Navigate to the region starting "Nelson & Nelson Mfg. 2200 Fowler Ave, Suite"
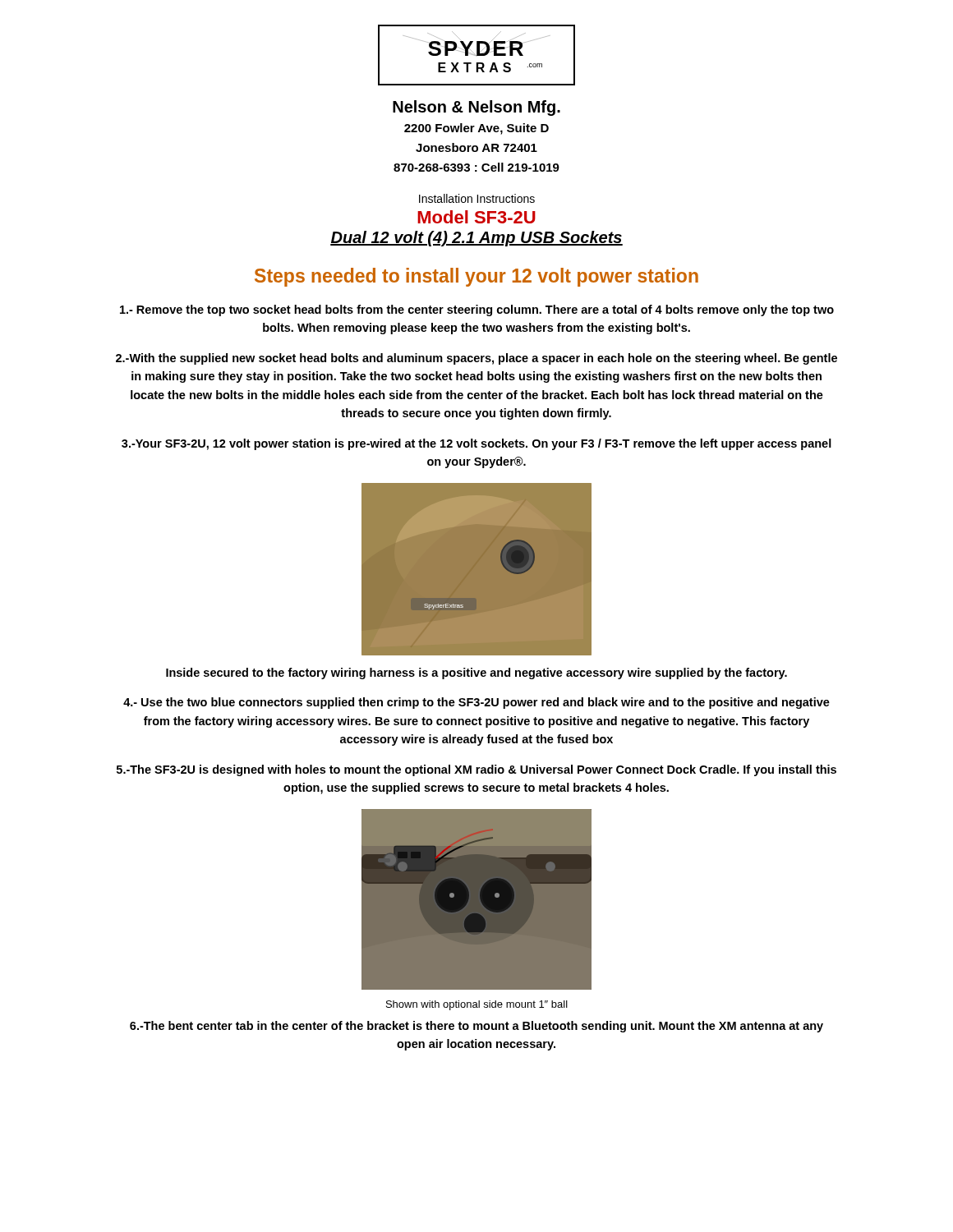The height and width of the screenshot is (1232, 953). [476, 138]
